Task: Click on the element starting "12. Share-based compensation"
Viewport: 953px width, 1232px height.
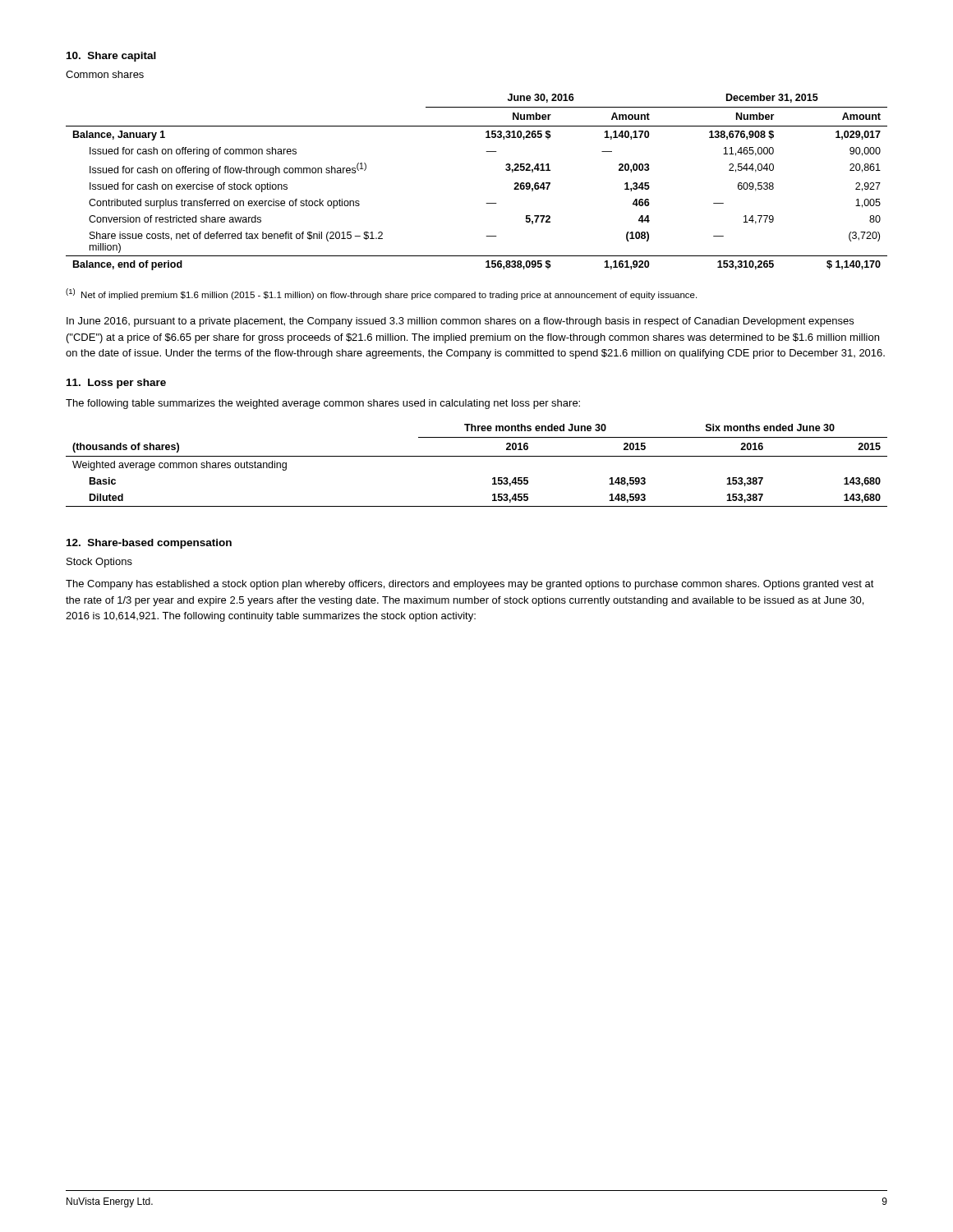Action: click(x=149, y=543)
